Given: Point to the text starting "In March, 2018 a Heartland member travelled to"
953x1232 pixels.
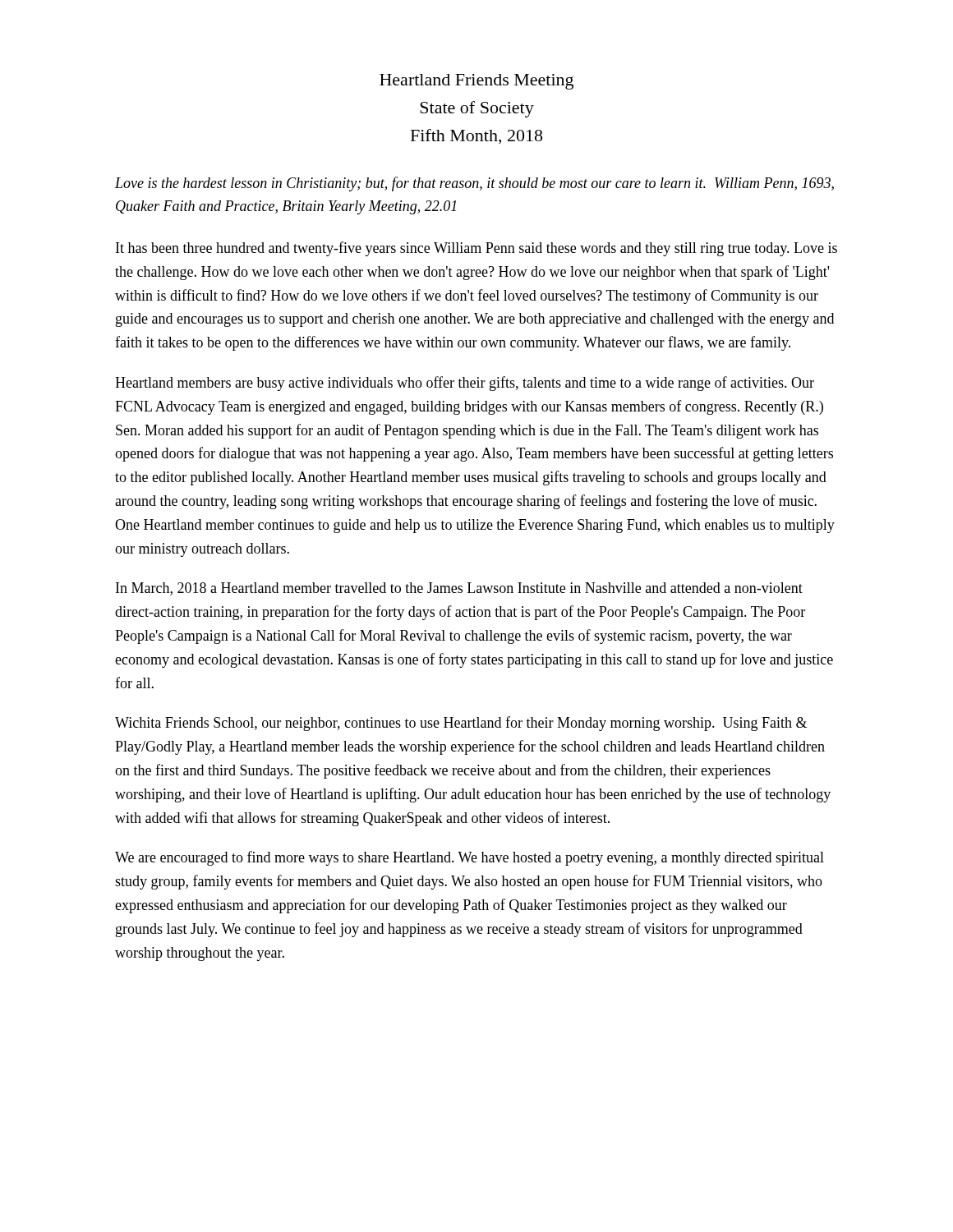Looking at the screenshot, I should click(474, 636).
